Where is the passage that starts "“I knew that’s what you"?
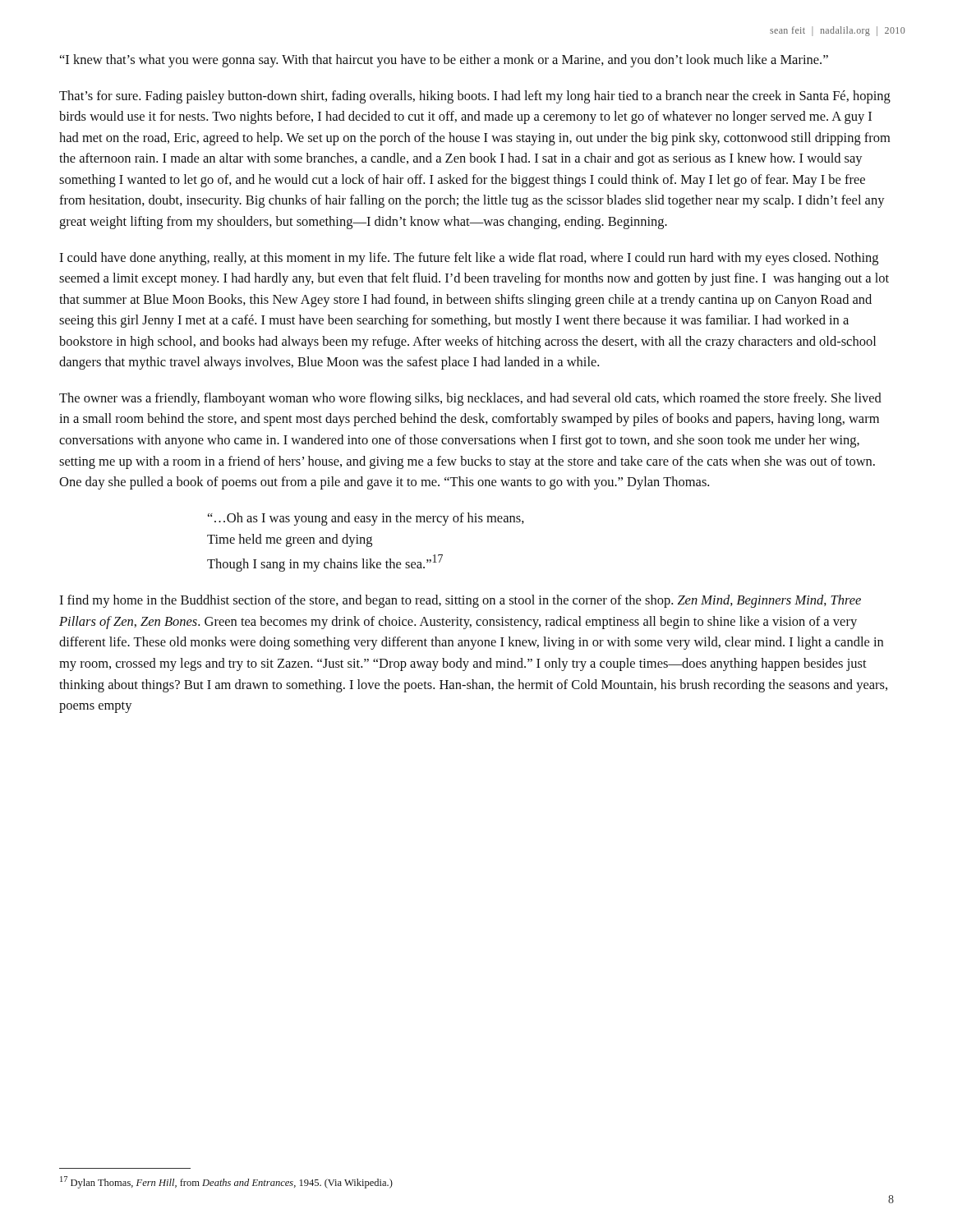 [x=476, y=60]
